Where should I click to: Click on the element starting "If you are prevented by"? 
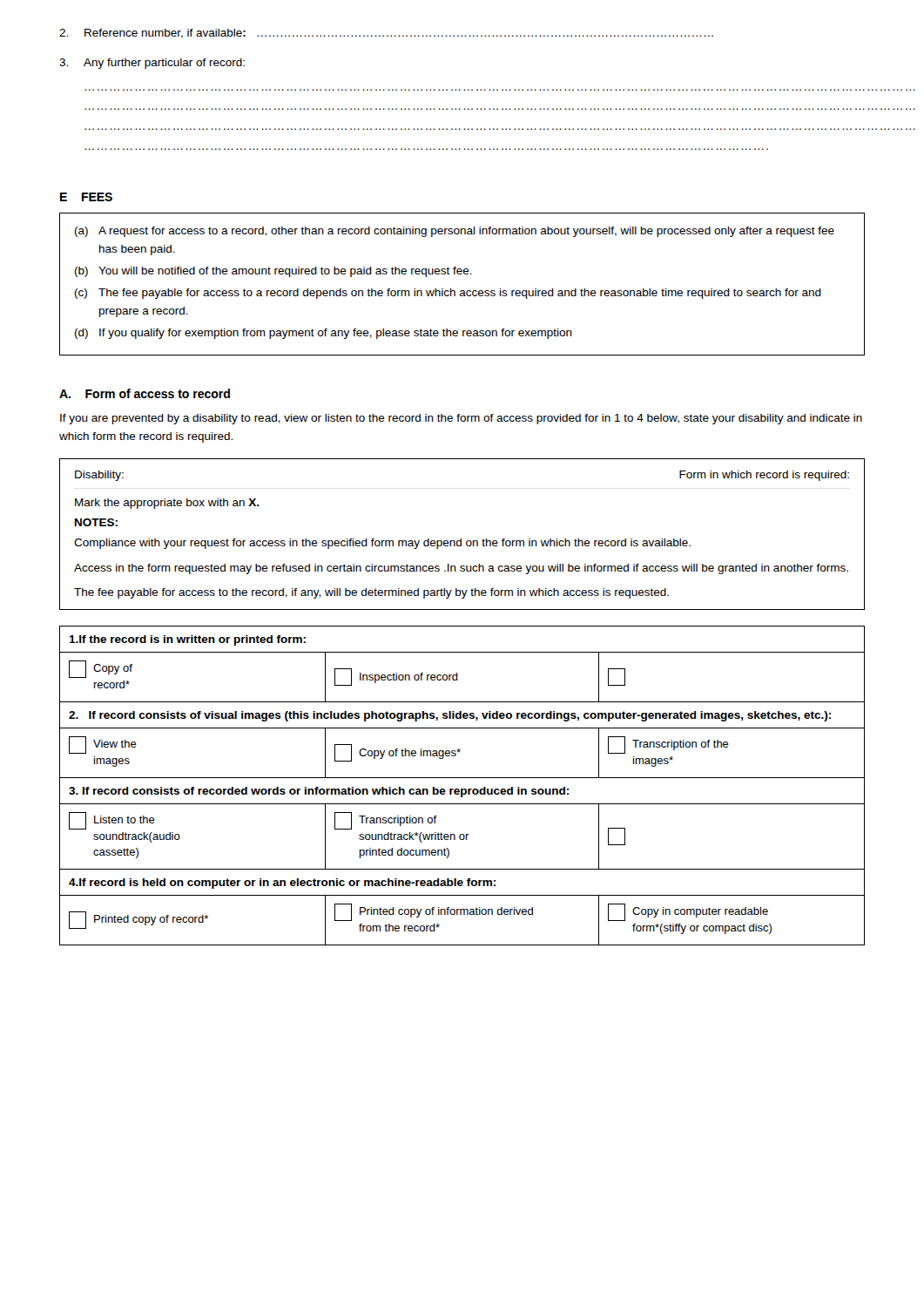point(461,427)
